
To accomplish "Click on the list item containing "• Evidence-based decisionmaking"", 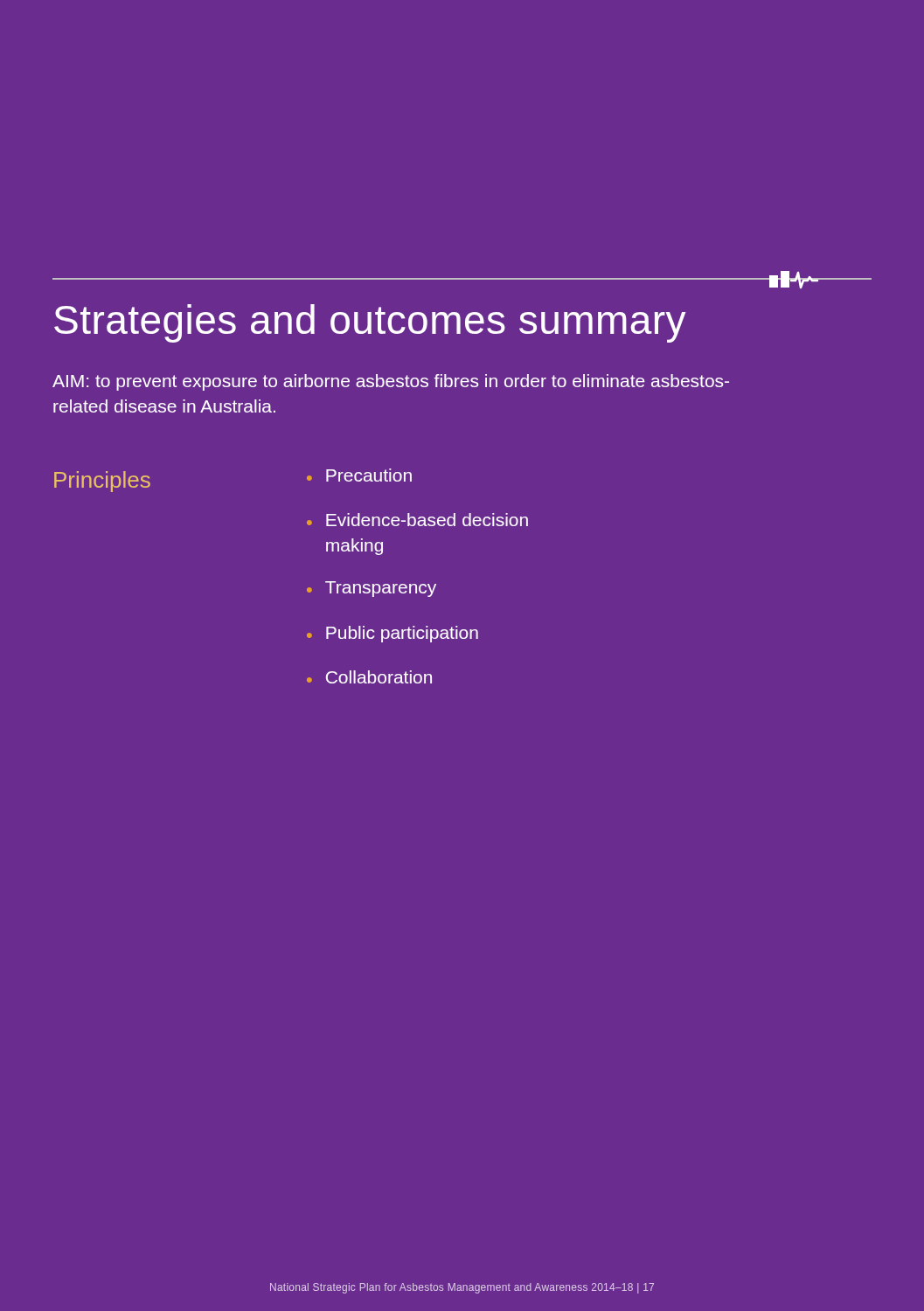I will pyautogui.click(x=418, y=533).
